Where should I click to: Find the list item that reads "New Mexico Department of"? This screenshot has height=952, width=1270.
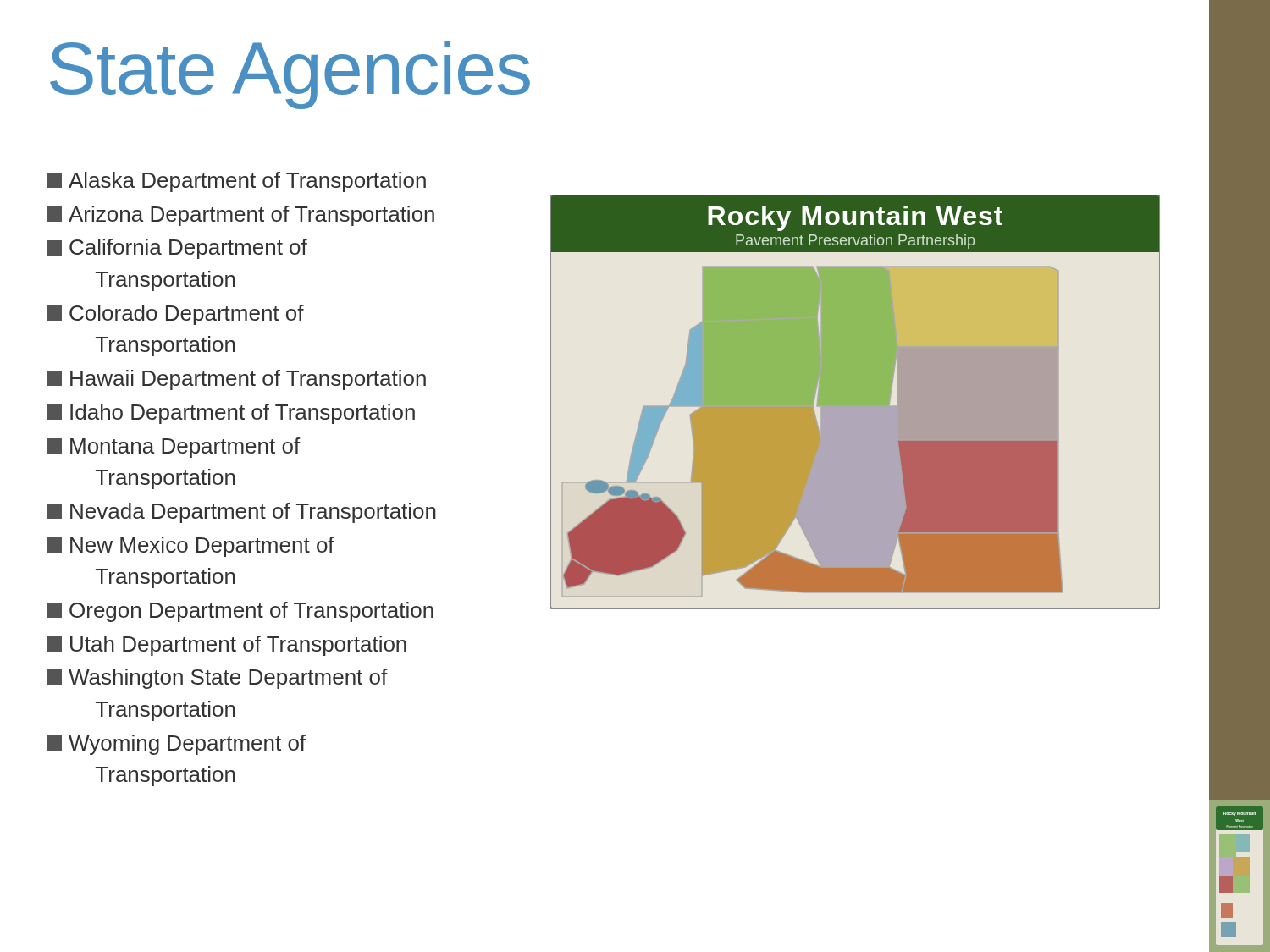point(190,561)
